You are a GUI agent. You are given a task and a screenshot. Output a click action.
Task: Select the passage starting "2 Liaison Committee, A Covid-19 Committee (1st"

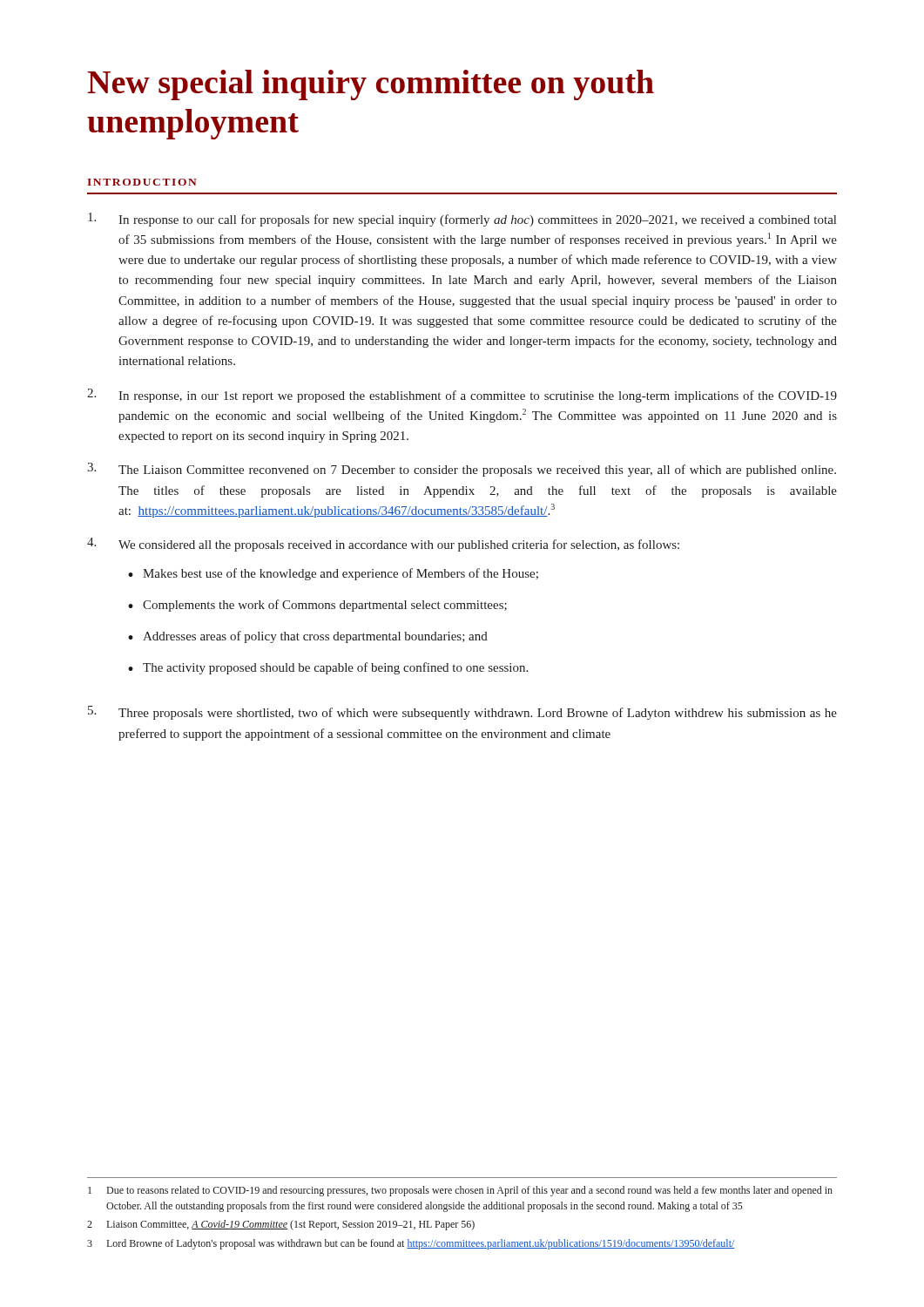click(462, 1225)
